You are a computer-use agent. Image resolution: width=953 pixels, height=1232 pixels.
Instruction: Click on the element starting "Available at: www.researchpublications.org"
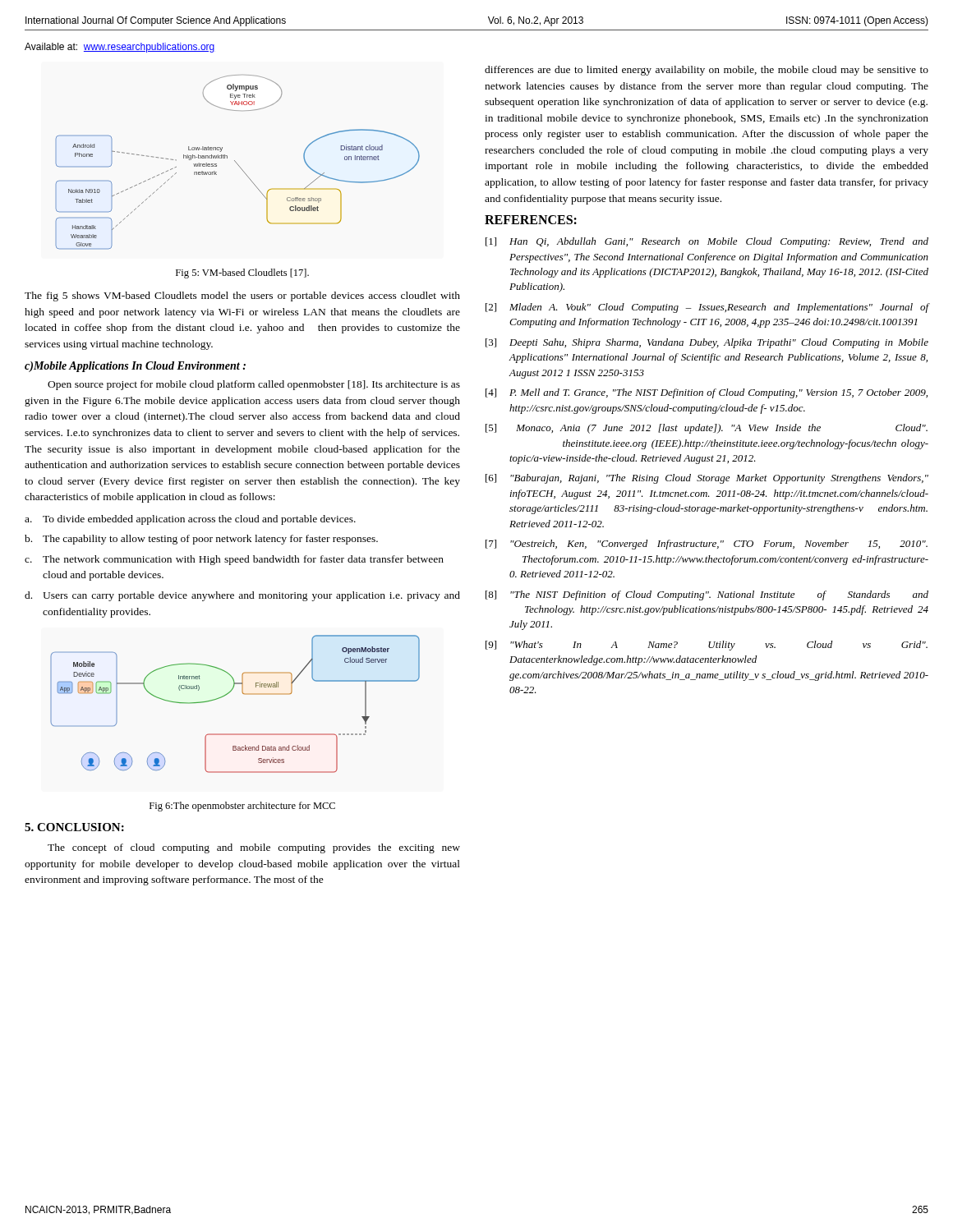point(120,47)
